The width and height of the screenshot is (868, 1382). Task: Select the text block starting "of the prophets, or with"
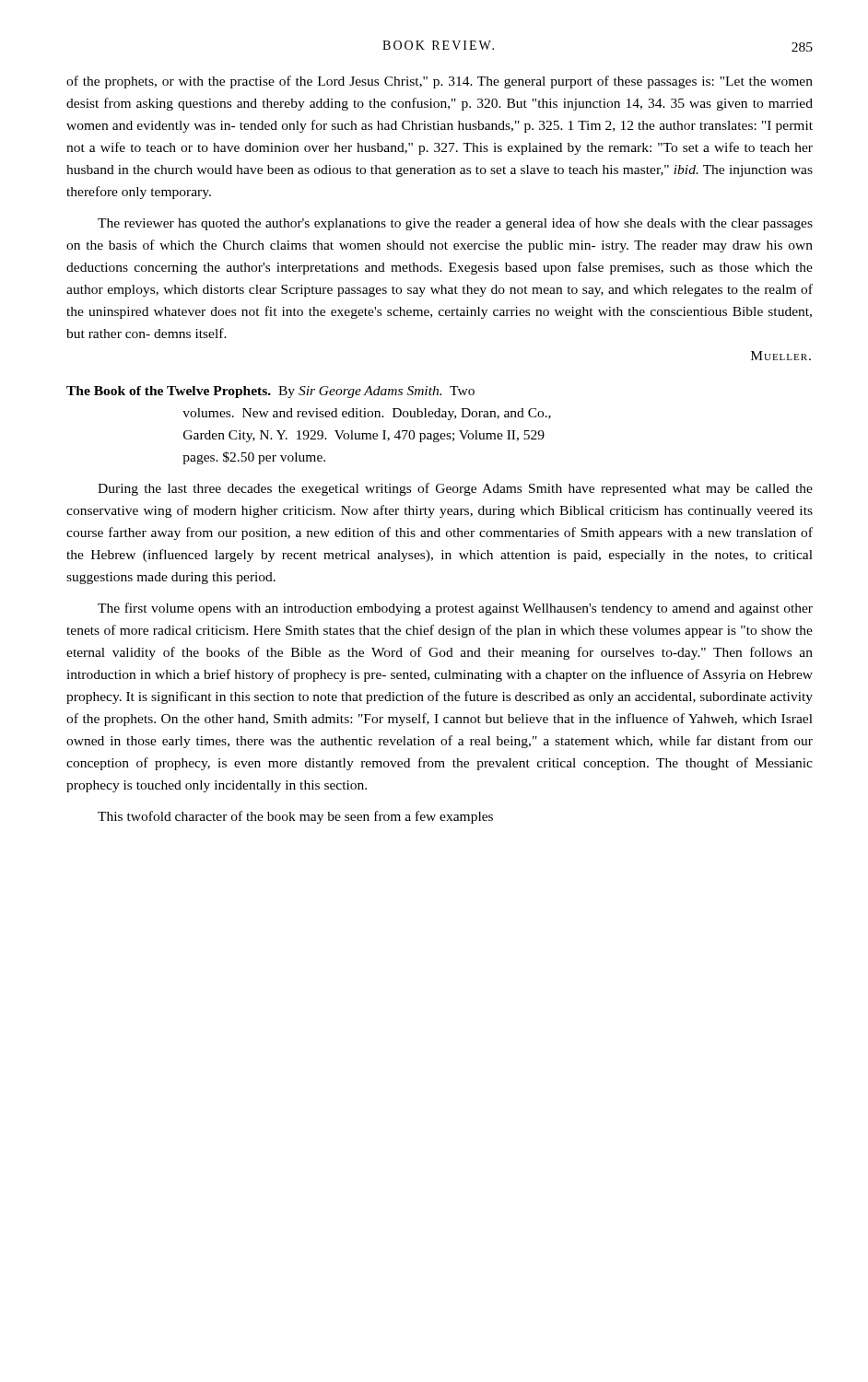pyautogui.click(x=440, y=136)
